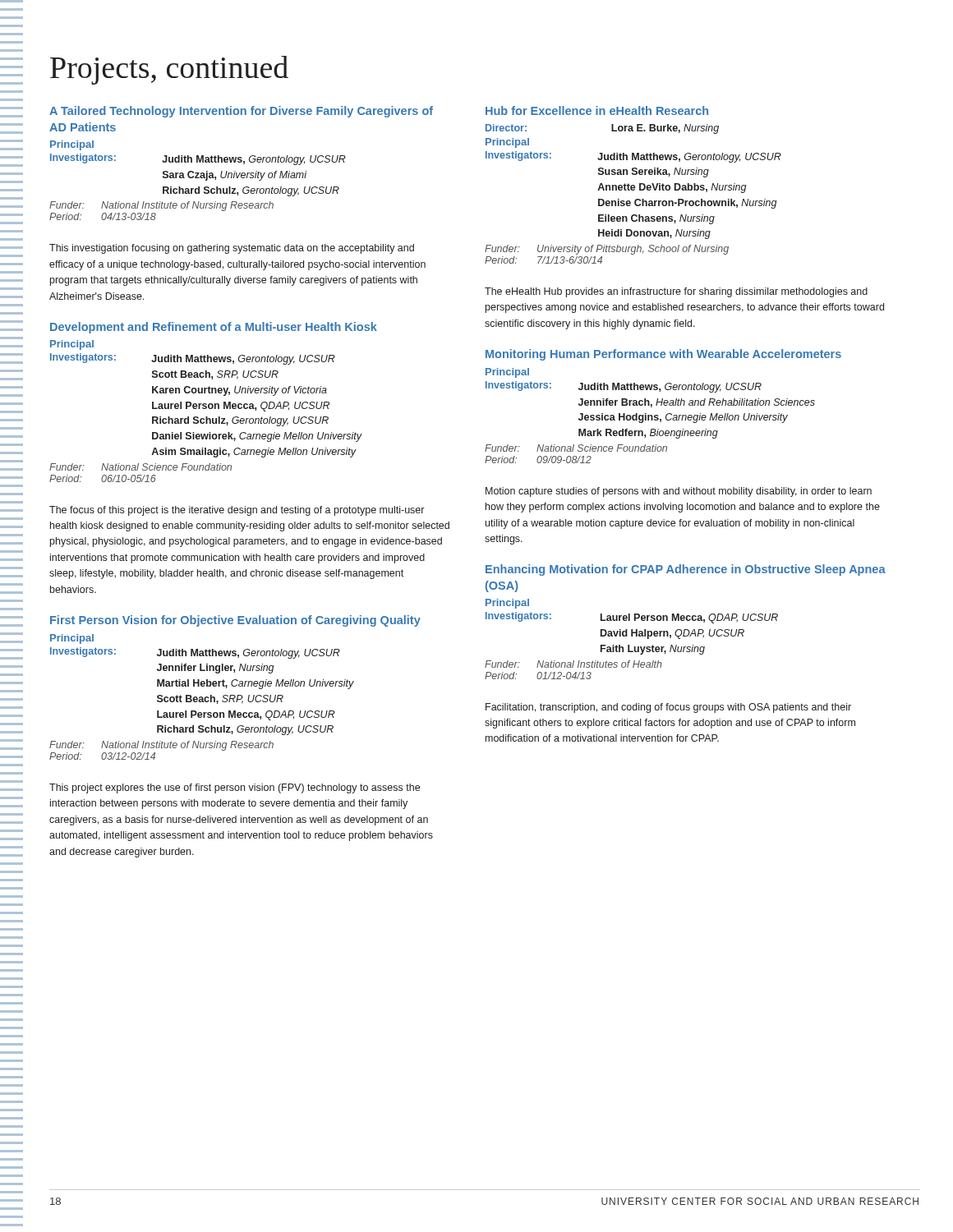Select the block starting "Hub for Excellence"
Screen dimensions: 1232x953
686,185
